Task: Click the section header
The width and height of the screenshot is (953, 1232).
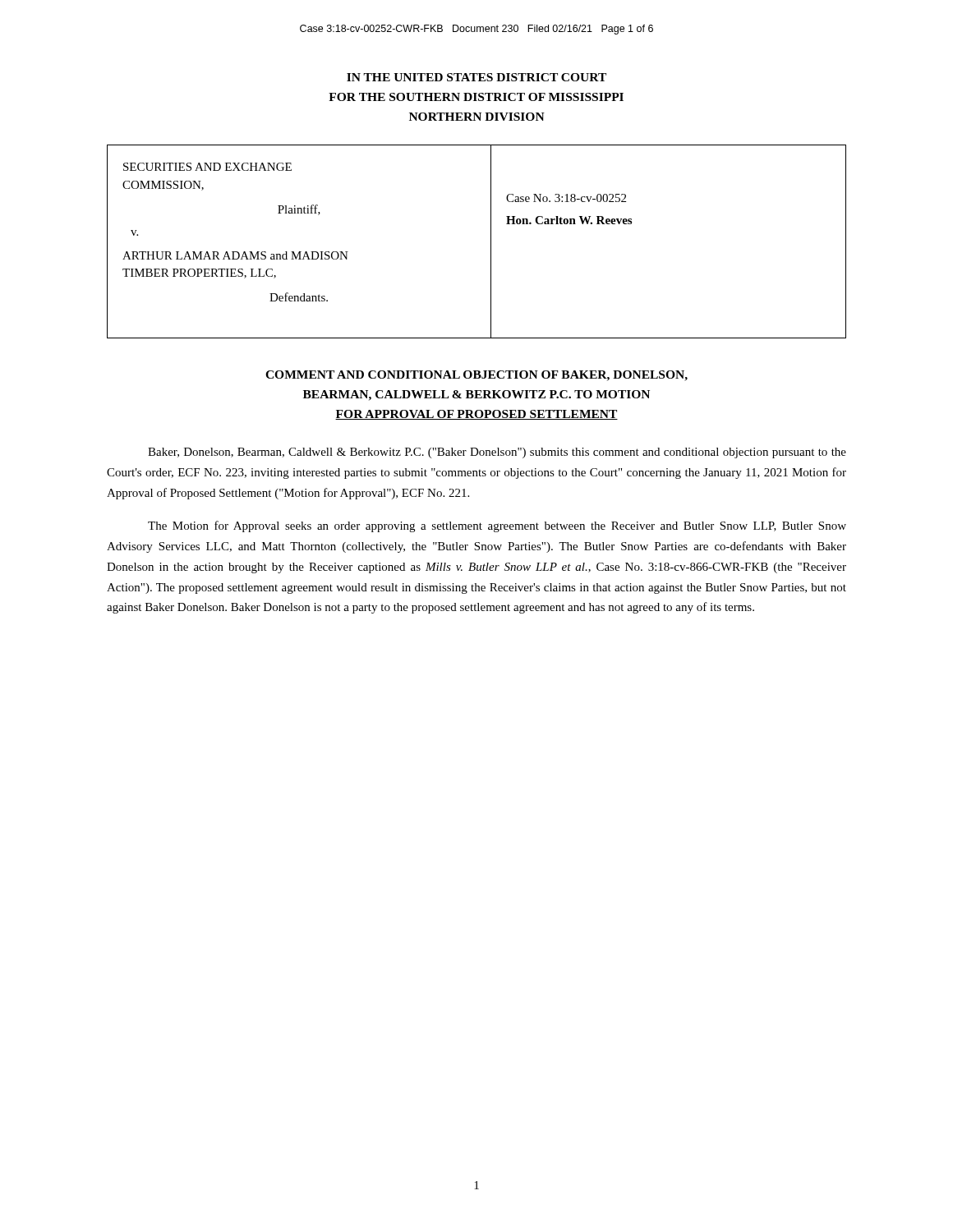Action: tap(476, 394)
